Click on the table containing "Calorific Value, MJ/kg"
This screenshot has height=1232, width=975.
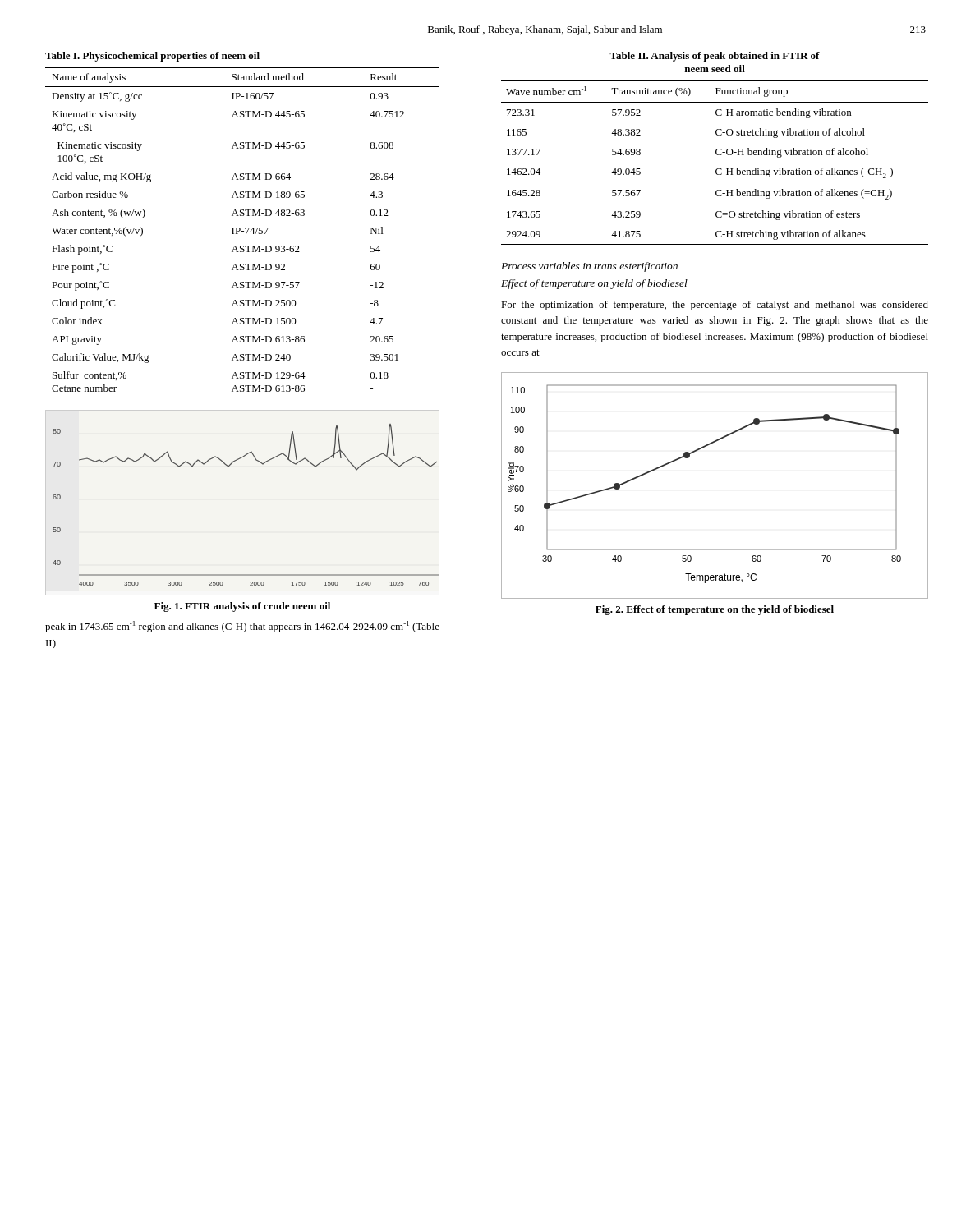pyautogui.click(x=242, y=233)
